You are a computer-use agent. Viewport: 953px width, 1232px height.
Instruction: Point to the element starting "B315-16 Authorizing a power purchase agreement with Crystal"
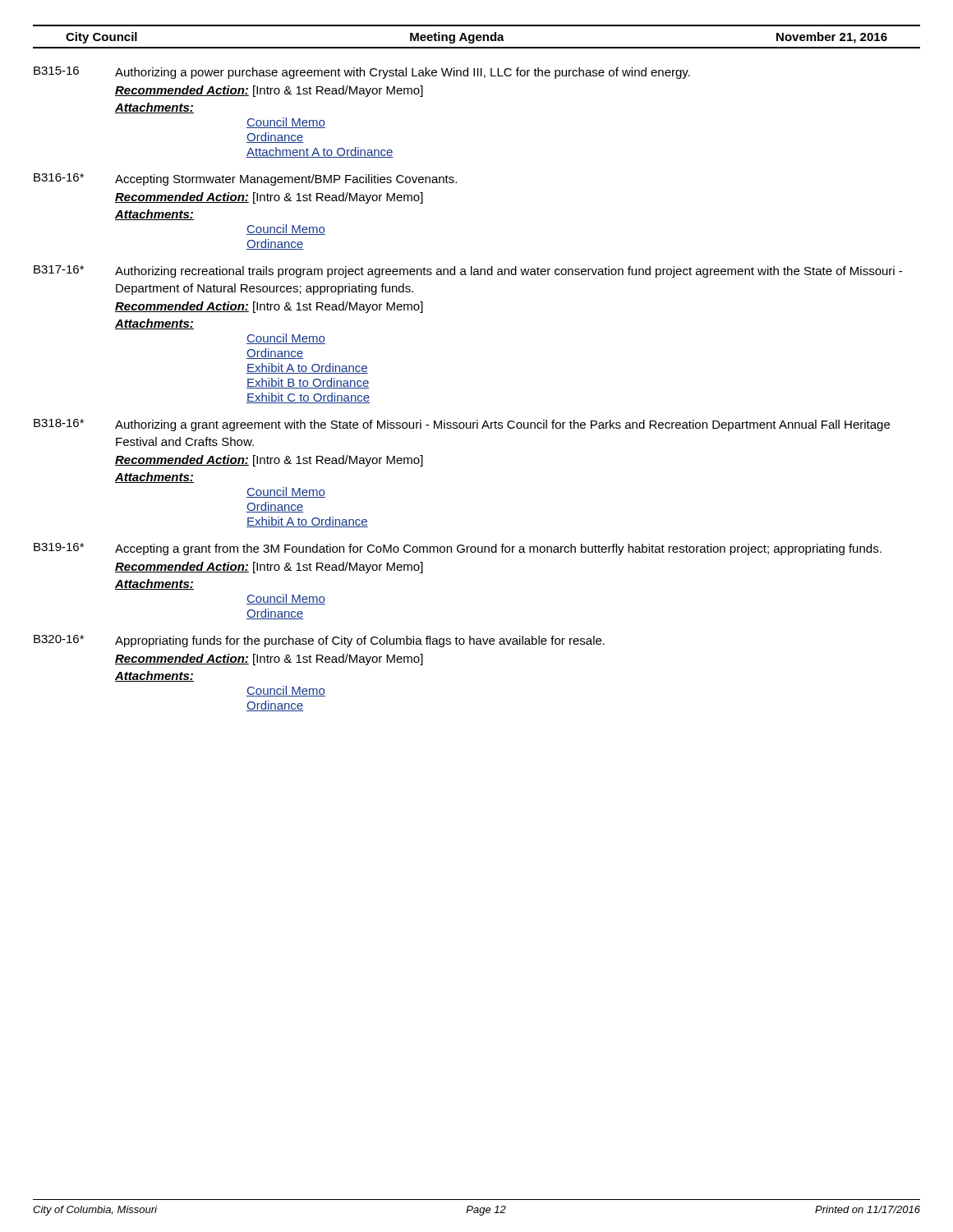(x=362, y=73)
